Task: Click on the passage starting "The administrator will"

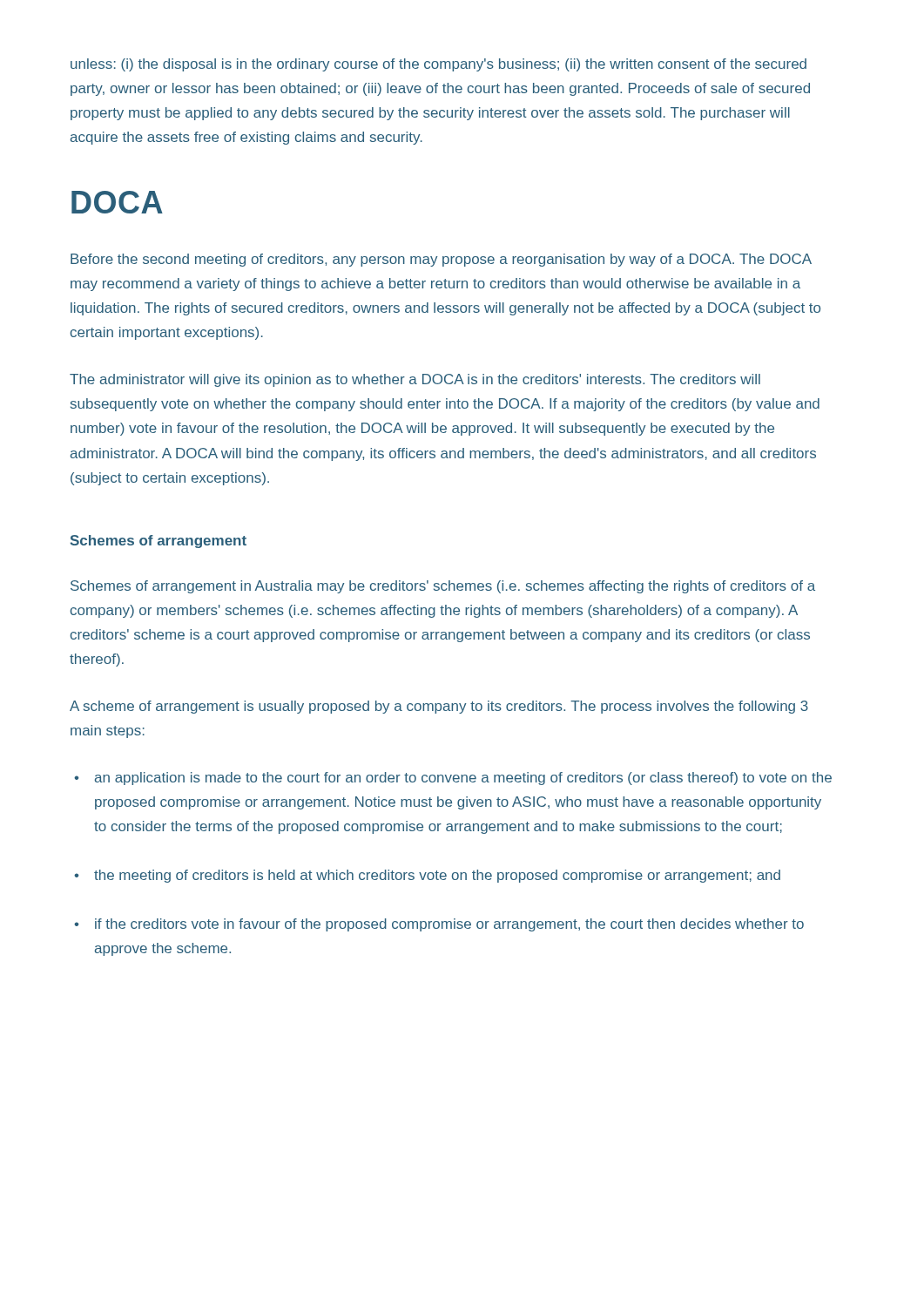Action: click(x=445, y=429)
